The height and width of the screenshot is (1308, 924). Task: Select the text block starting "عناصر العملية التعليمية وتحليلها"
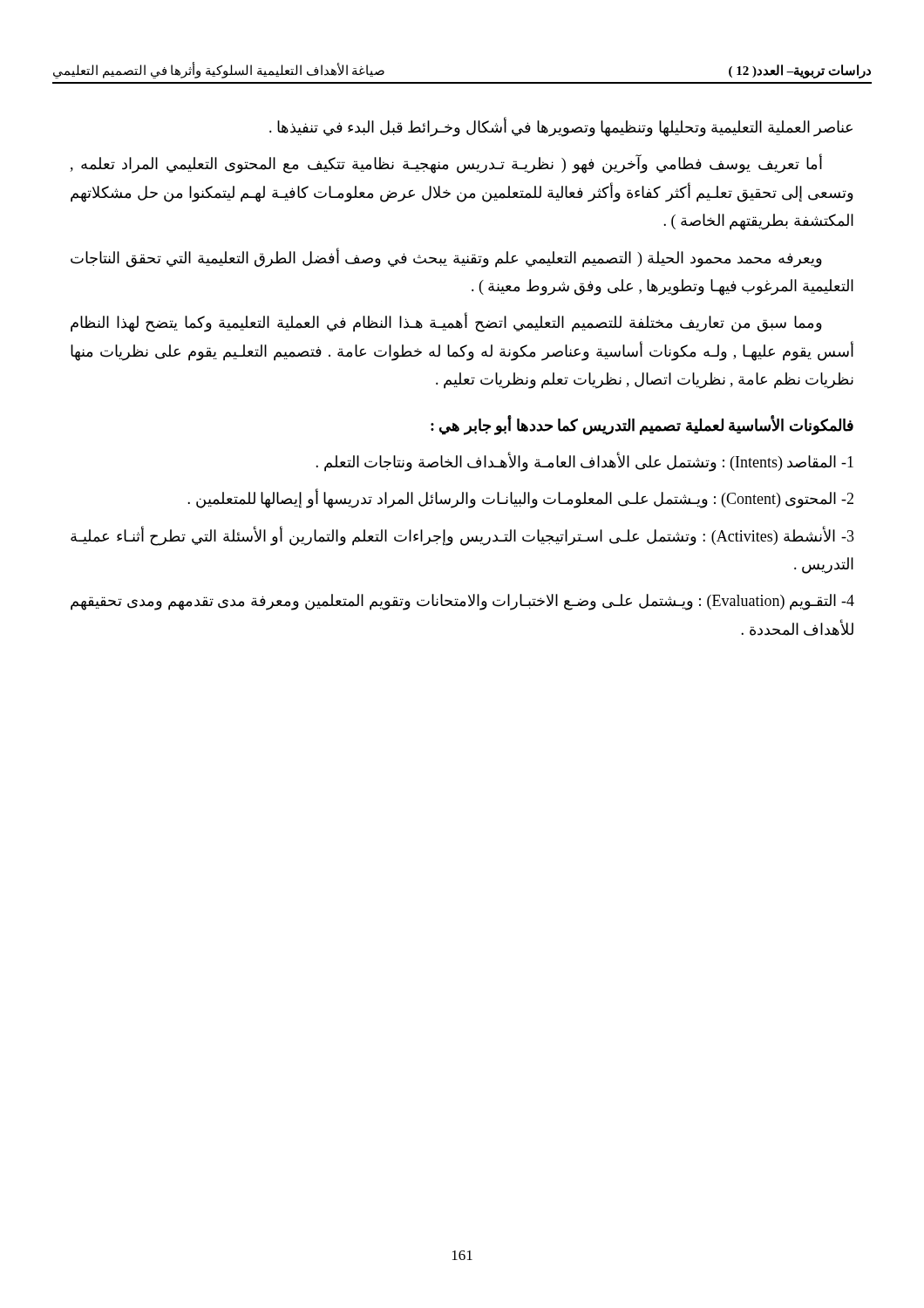point(561,127)
